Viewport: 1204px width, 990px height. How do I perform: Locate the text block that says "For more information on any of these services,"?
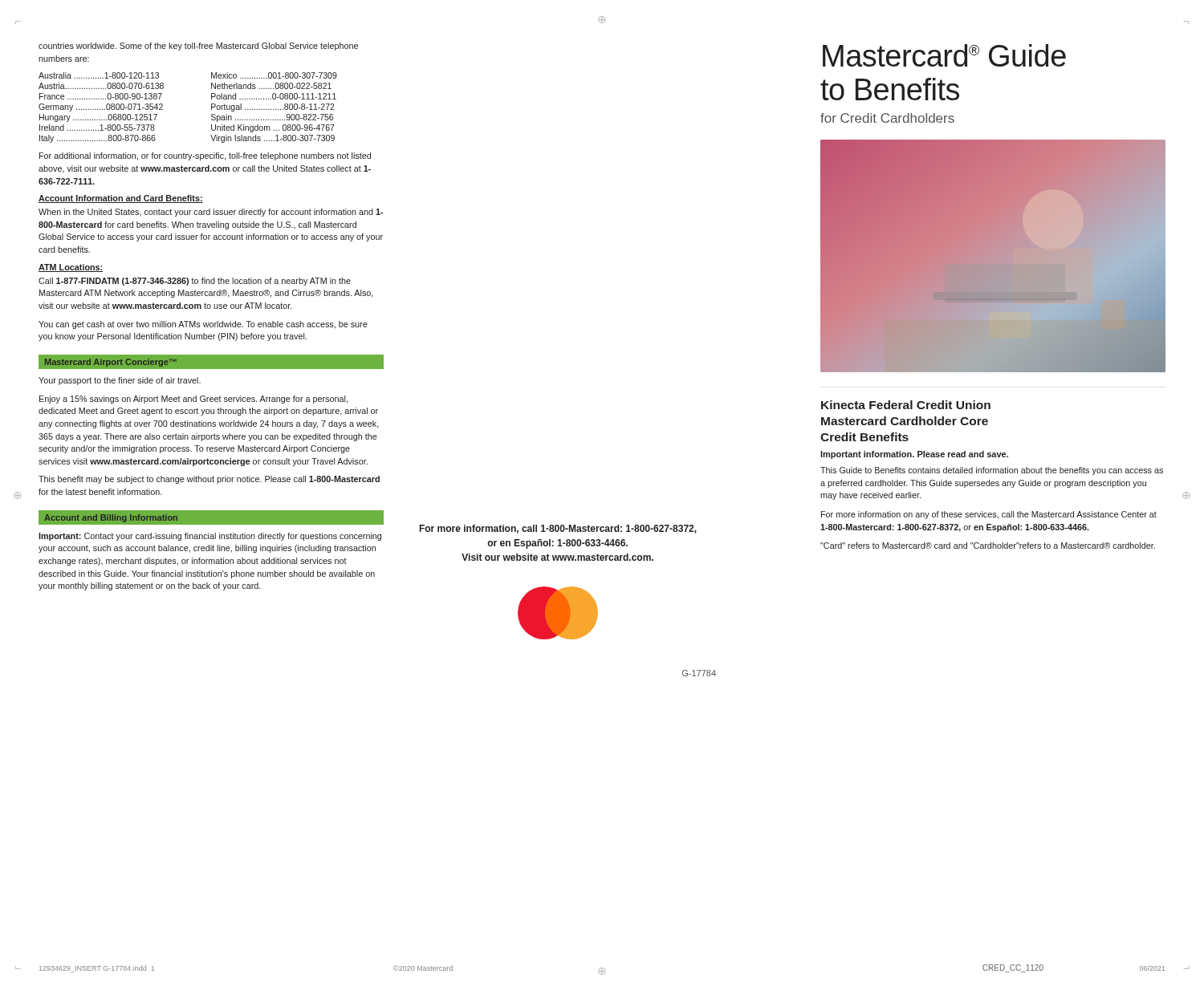tap(988, 520)
